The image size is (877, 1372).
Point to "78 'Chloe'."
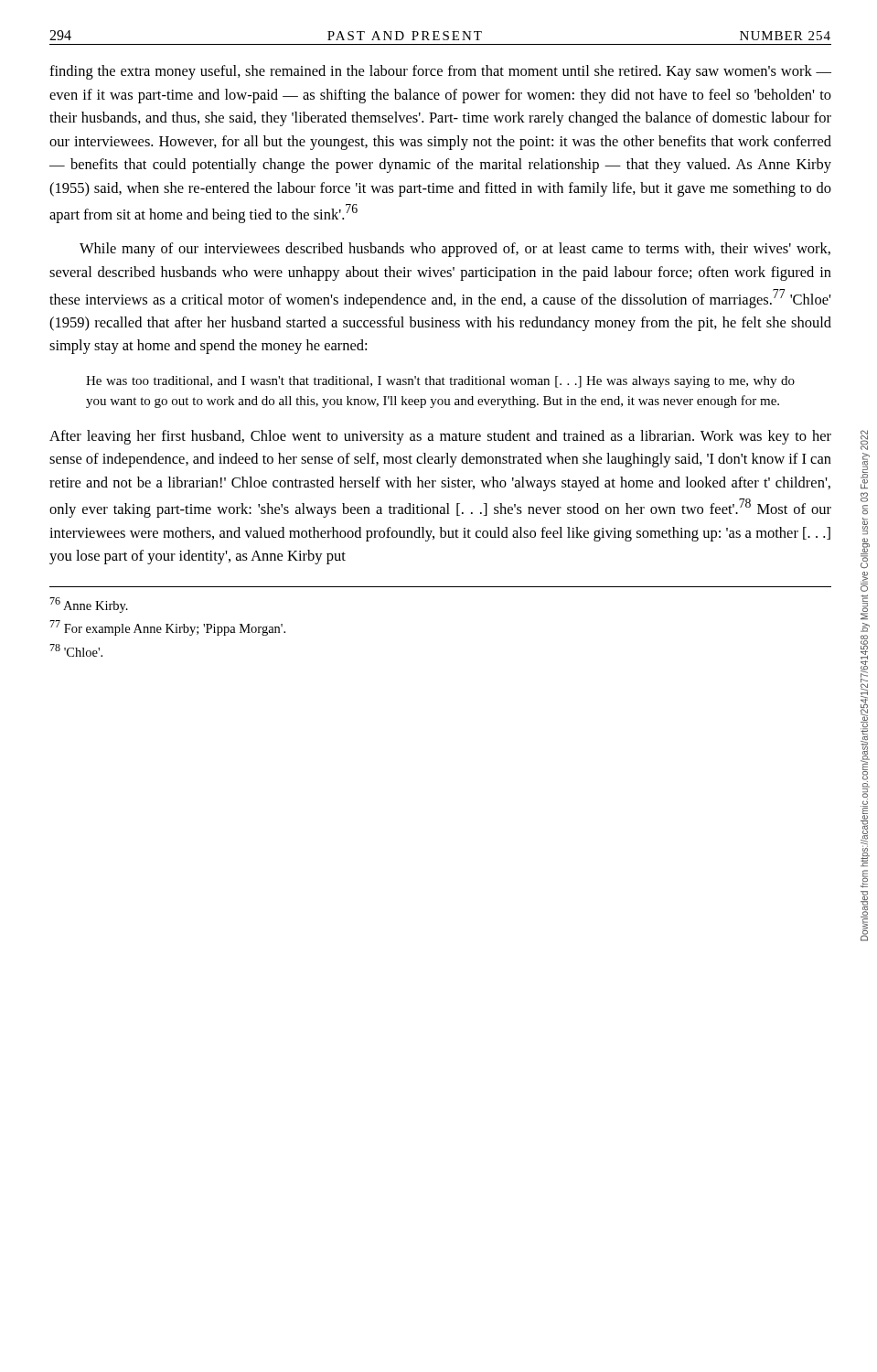click(76, 650)
